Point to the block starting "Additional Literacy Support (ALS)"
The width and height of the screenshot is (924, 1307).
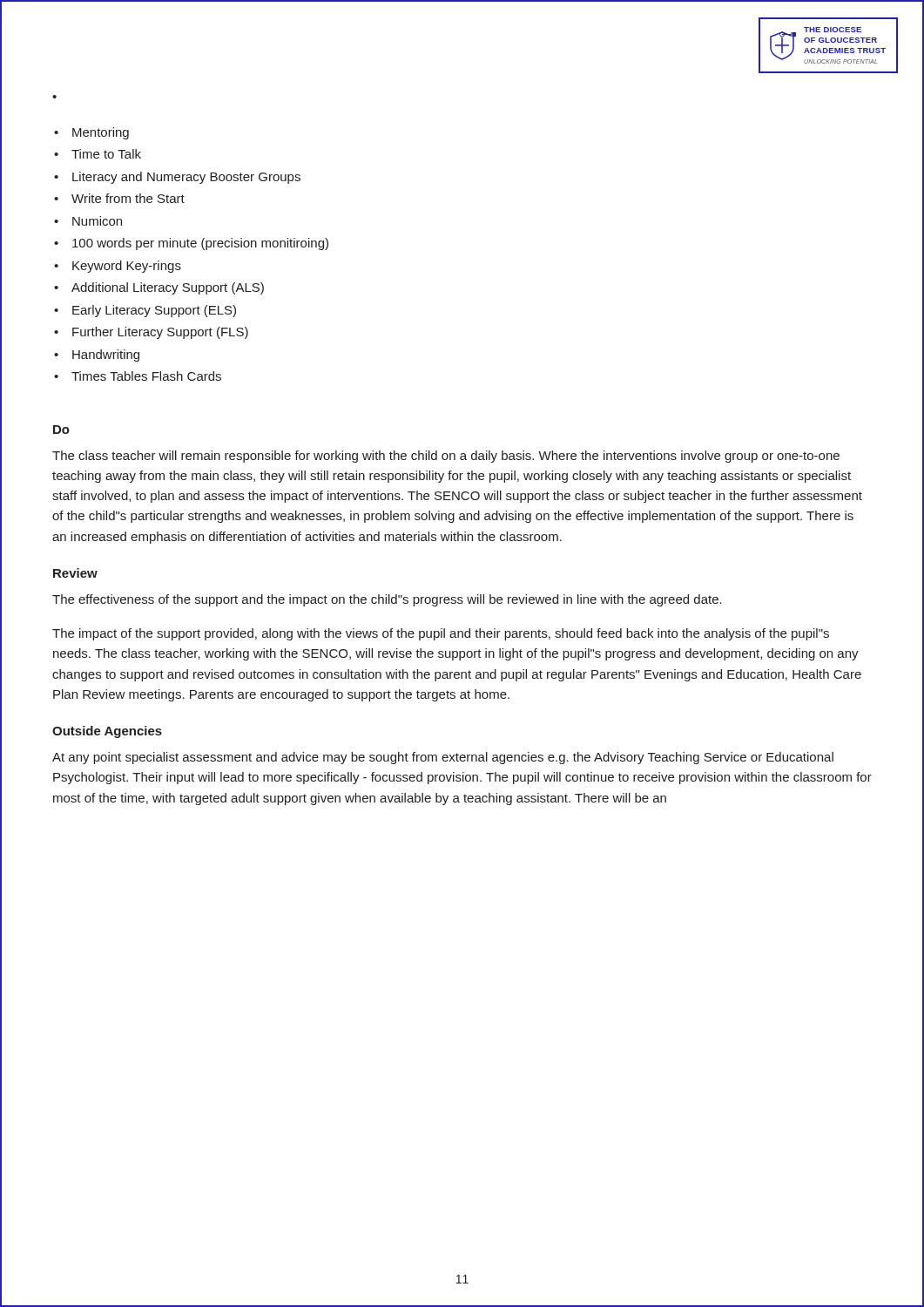coord(168,287)
